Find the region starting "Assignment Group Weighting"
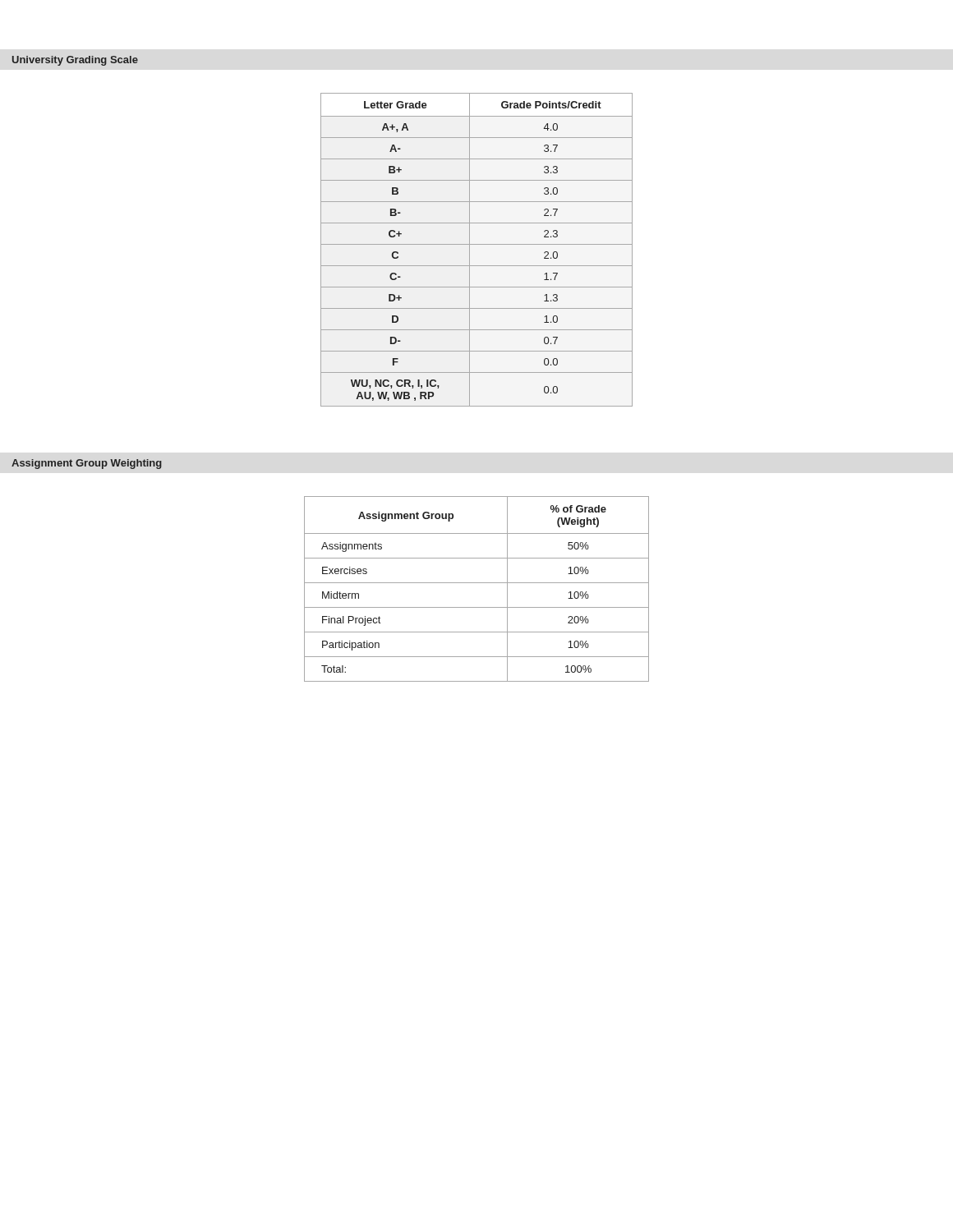Image resolution: width=953 pixels, height=1232 pixels. (87, 464)
